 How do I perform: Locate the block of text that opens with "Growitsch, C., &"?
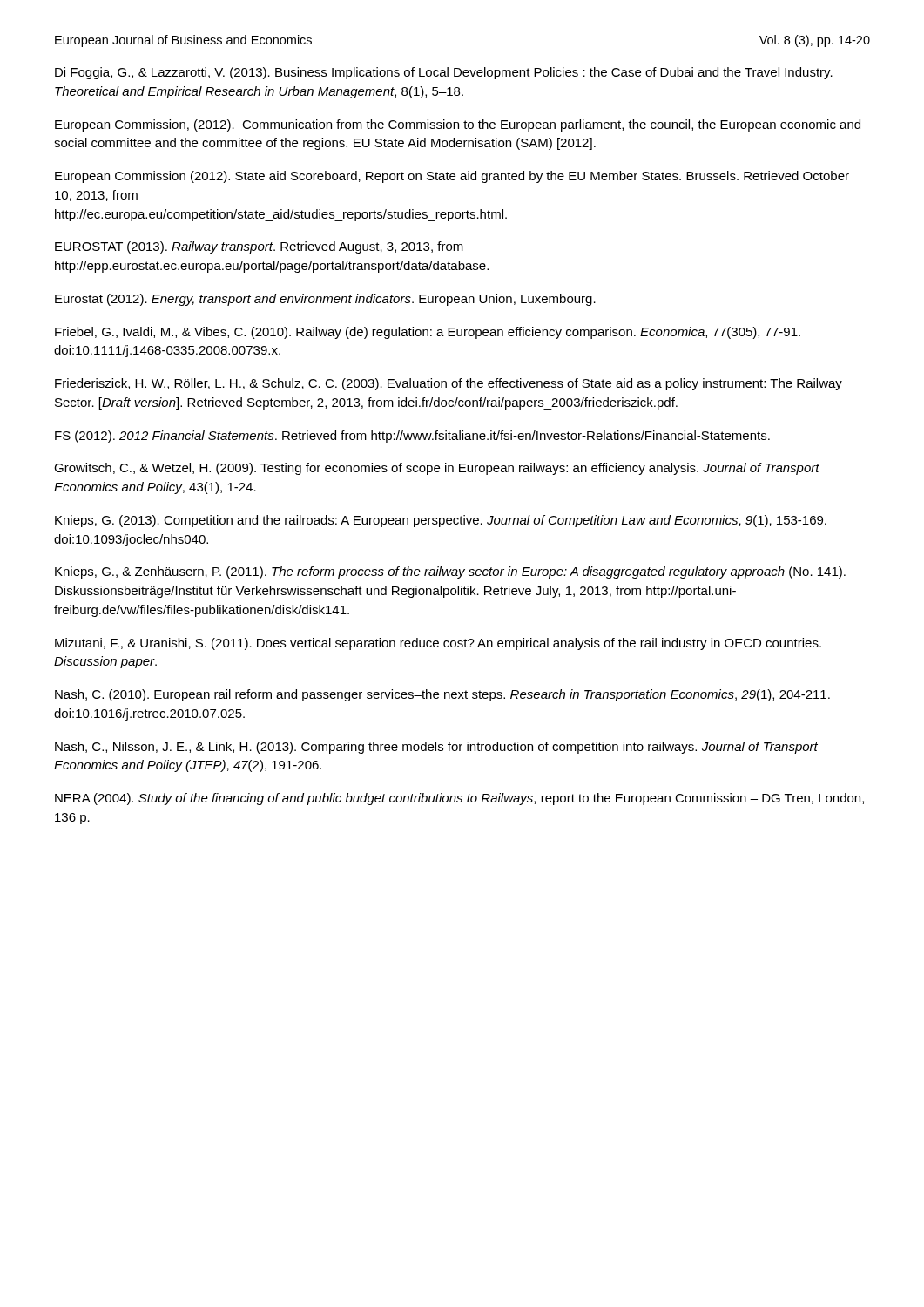click(436, 477)
